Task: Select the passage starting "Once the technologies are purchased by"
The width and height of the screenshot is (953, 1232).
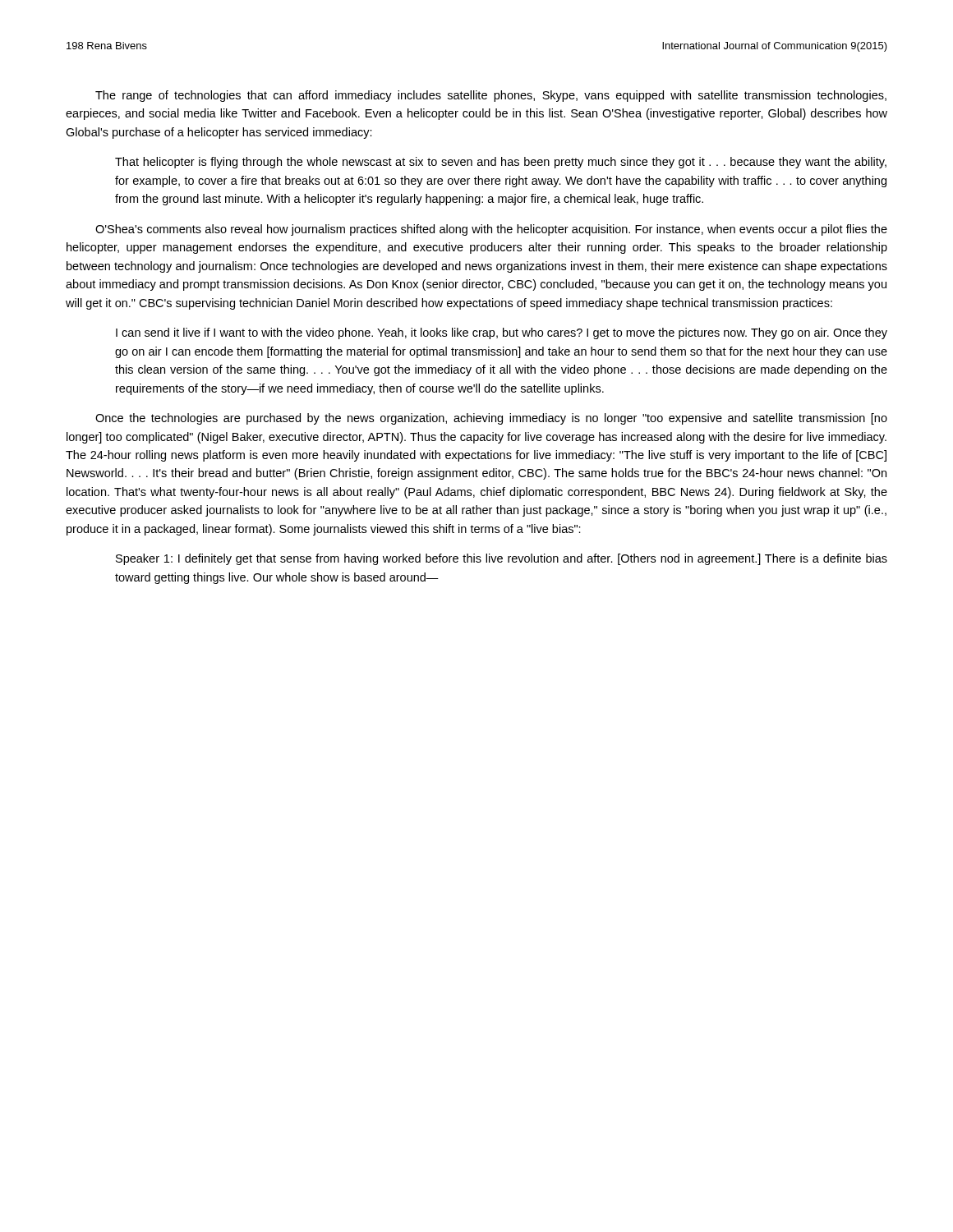Action: coord(476,474)
